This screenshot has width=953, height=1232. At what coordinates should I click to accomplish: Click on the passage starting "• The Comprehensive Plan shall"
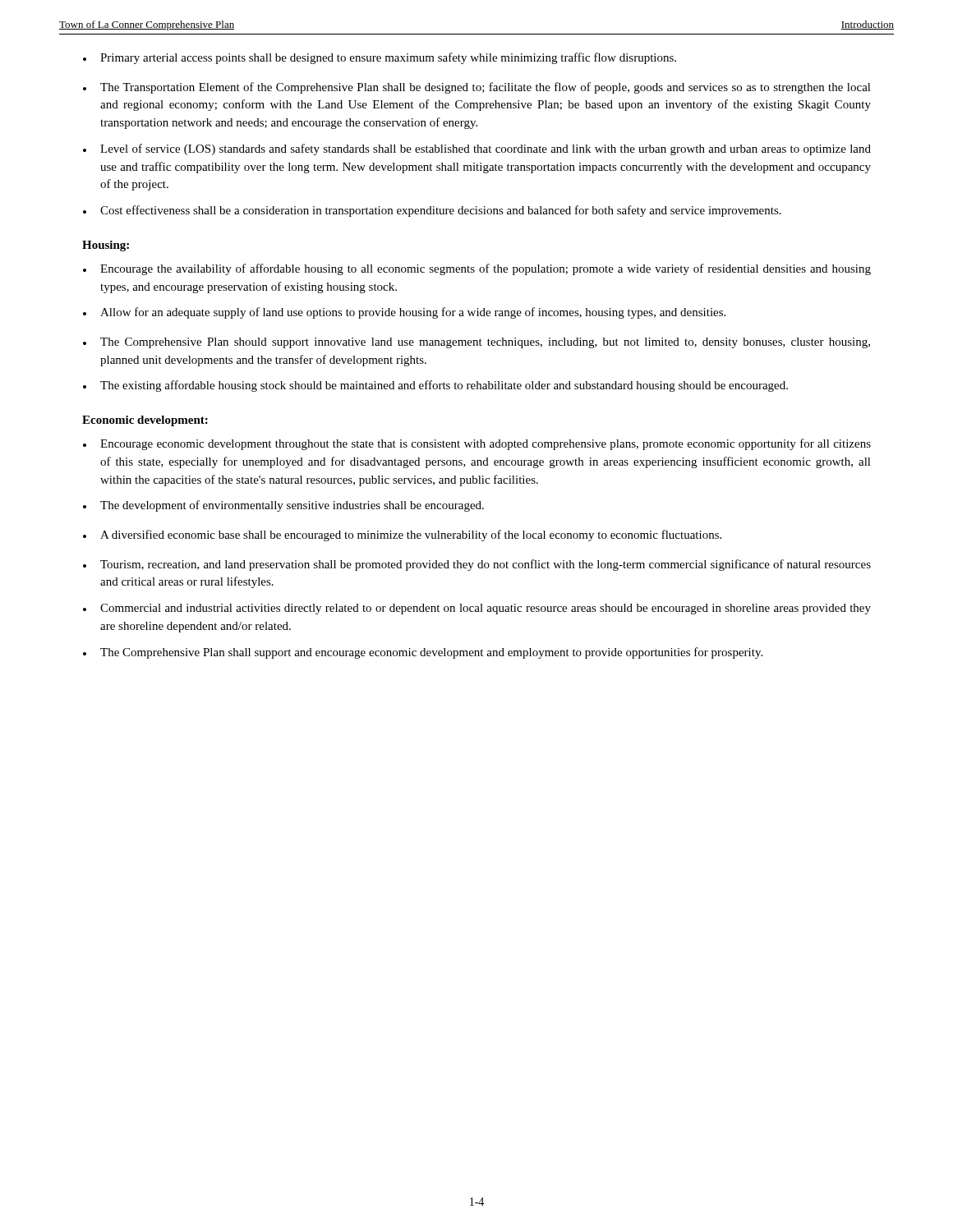(476, 654)
